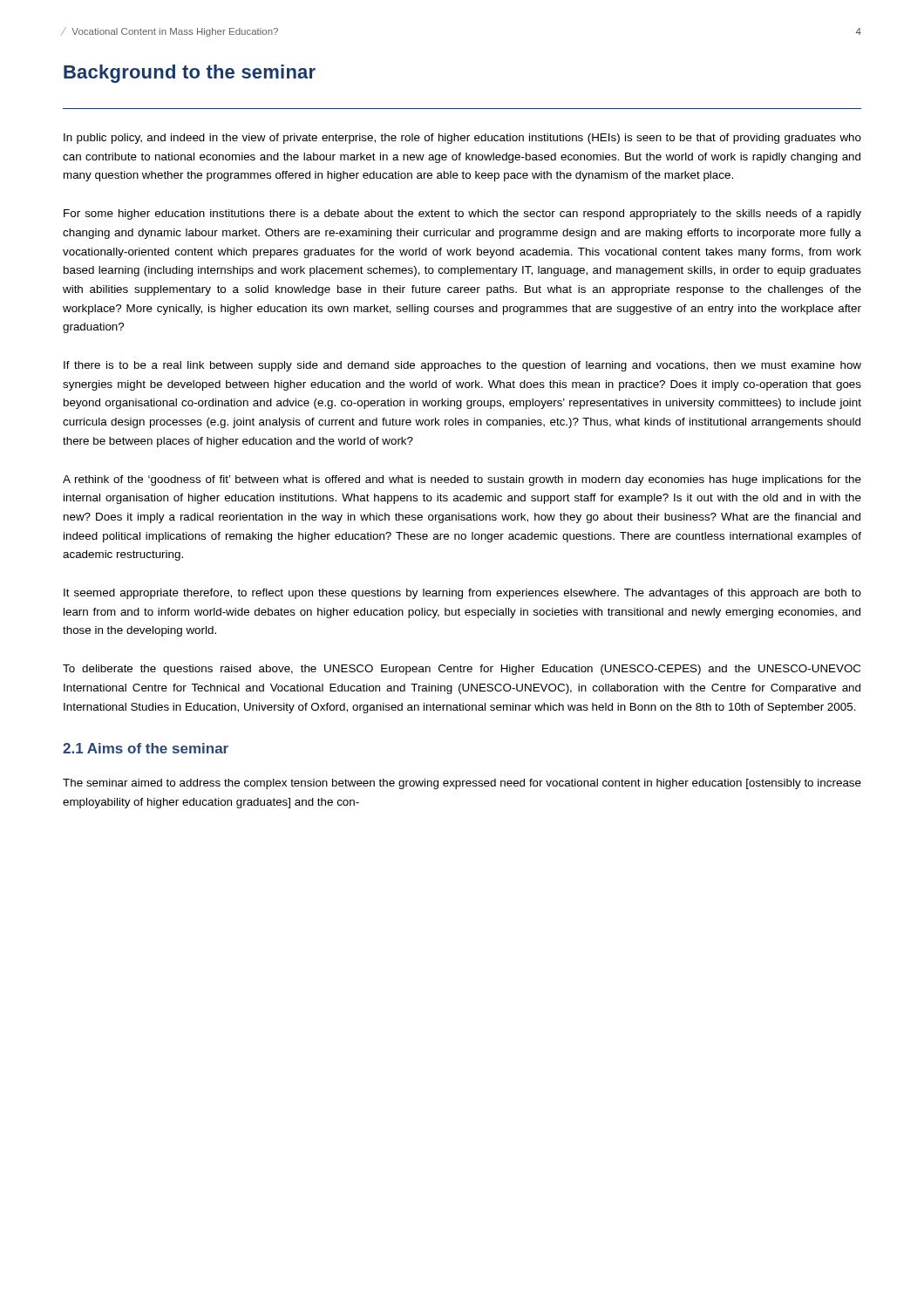Locate the element starting "It seemed appropriate therefore,"
The image size is (924, 1308).
point(462,611)
